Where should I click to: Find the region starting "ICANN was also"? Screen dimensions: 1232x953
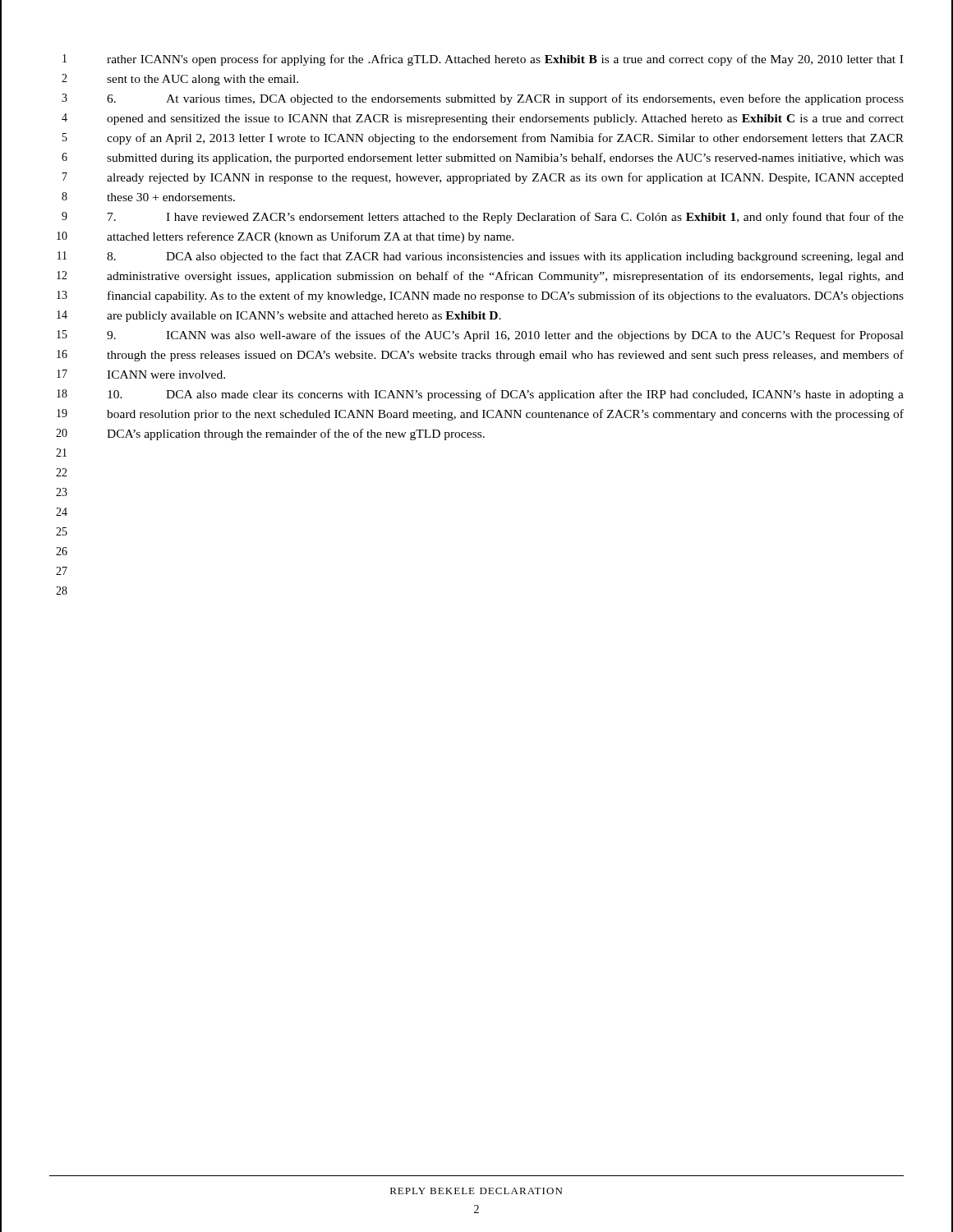[x=505, y=353]
